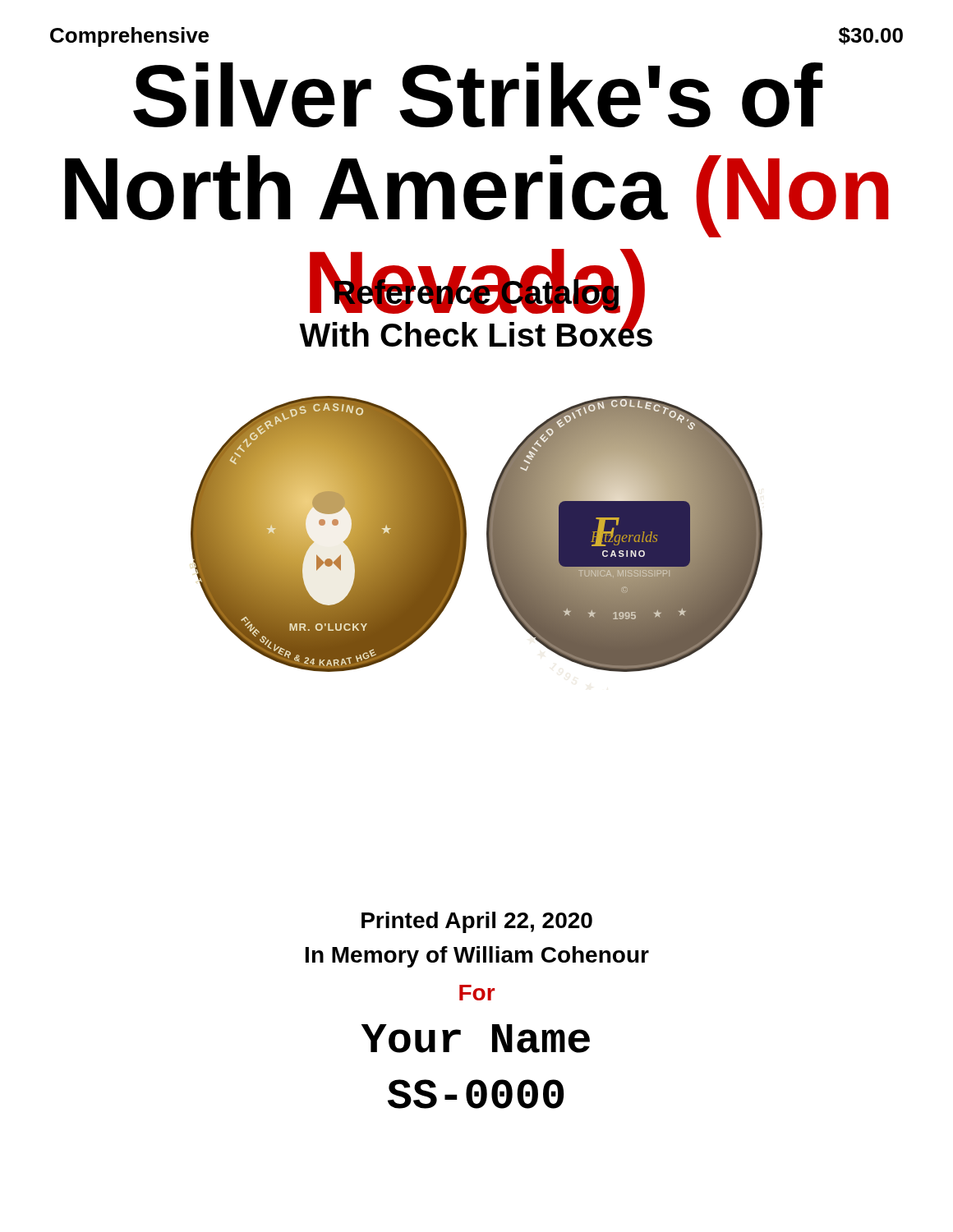Find the section header with the text "Reference Catalog With Check List Boxes"
The image size is (953, 1232).
(x=476, y=314)
